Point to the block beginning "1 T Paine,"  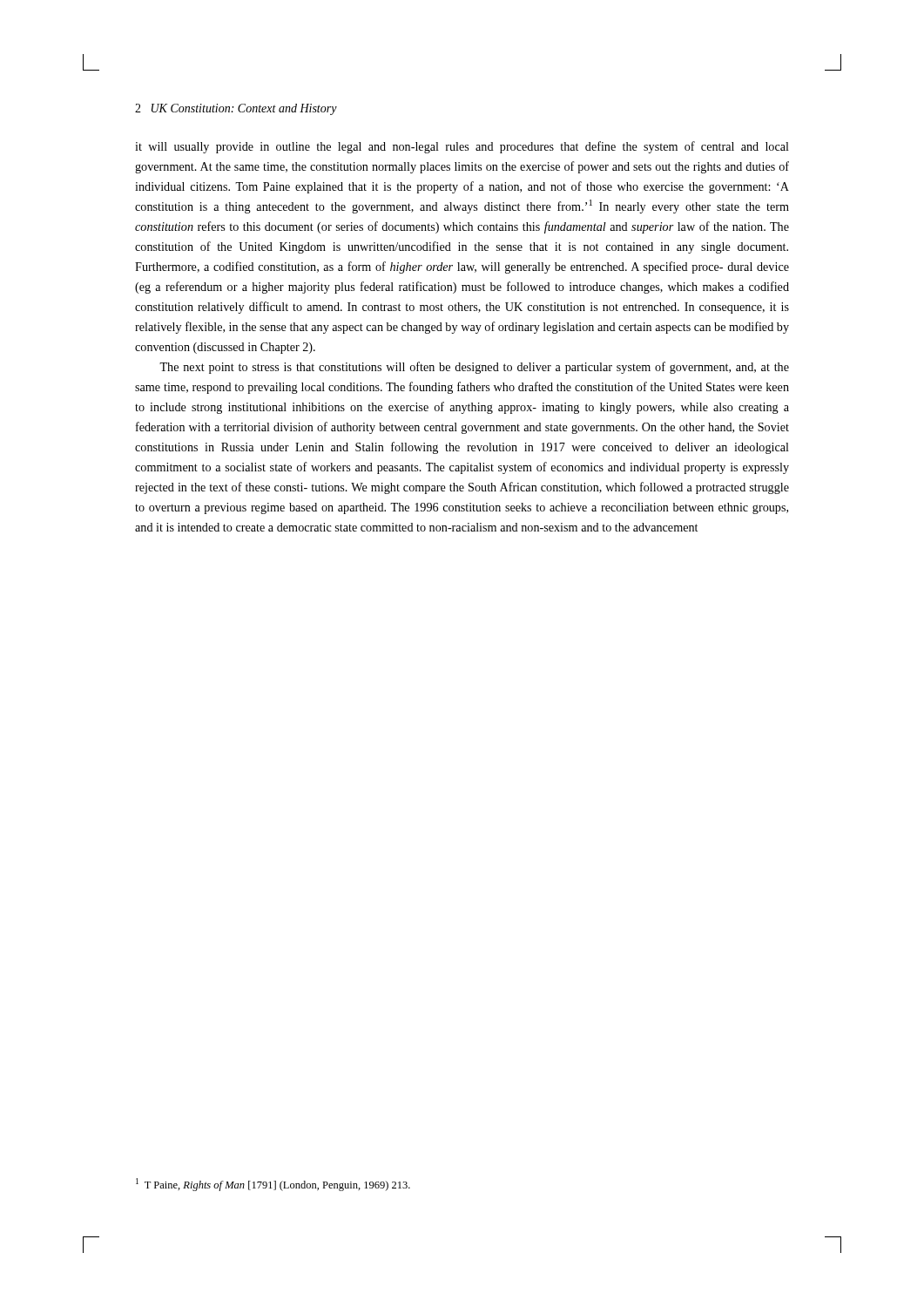(x=273, y=1185)
